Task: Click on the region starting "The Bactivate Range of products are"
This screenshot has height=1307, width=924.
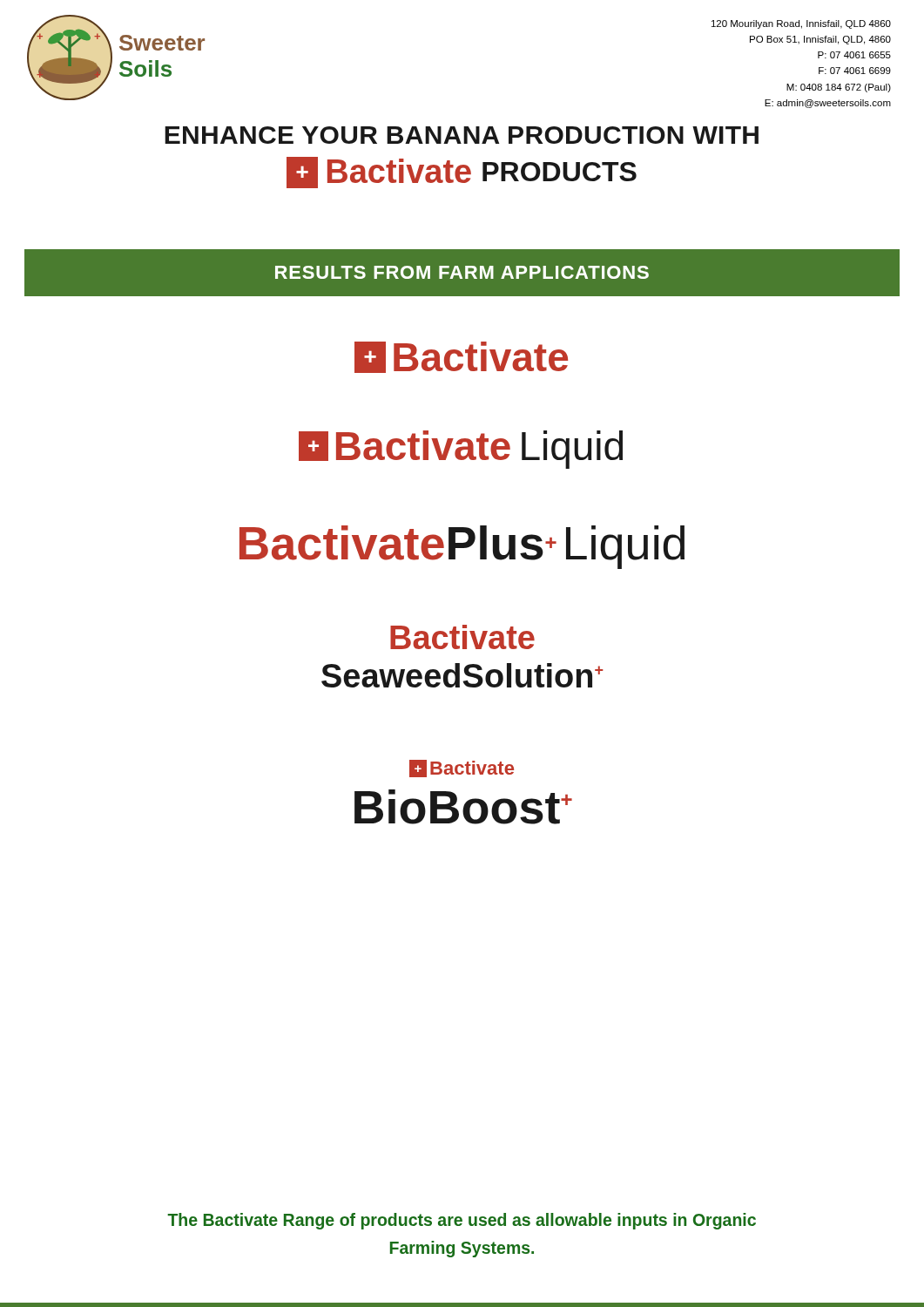Action: [x=462, y=1234]
